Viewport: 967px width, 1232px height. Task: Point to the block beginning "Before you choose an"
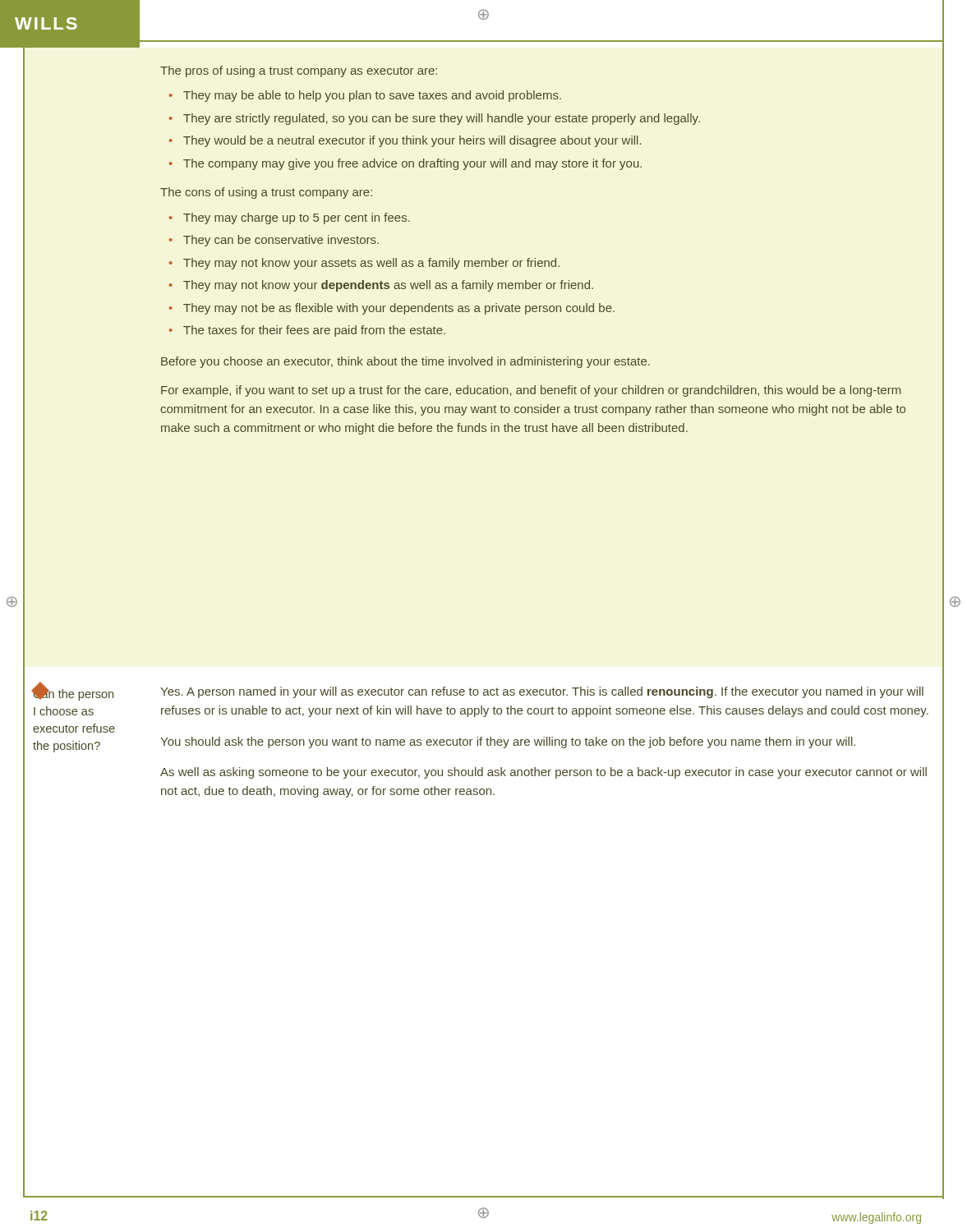point(405,361)
